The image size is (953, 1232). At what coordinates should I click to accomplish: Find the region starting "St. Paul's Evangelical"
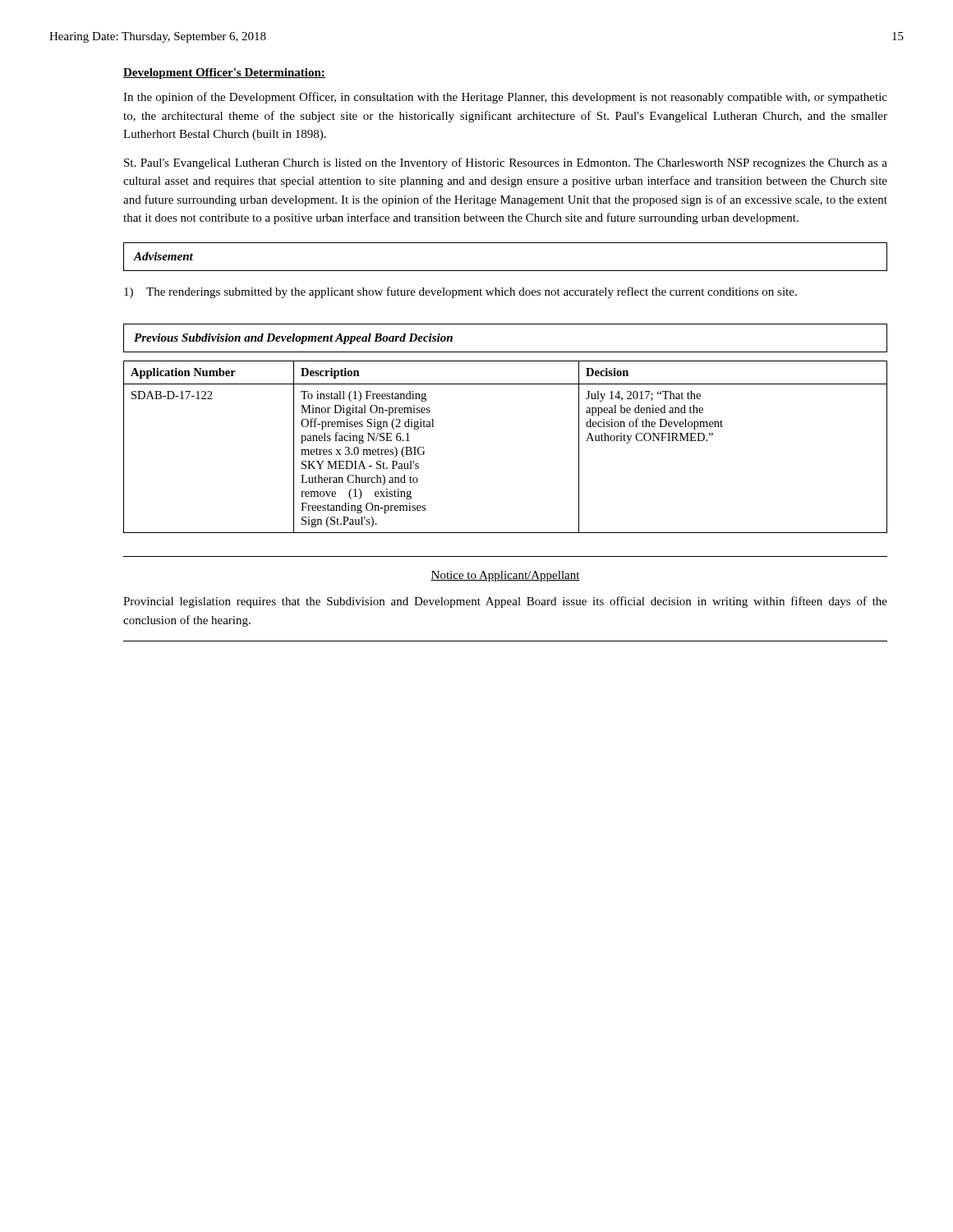tap(505, 190)
